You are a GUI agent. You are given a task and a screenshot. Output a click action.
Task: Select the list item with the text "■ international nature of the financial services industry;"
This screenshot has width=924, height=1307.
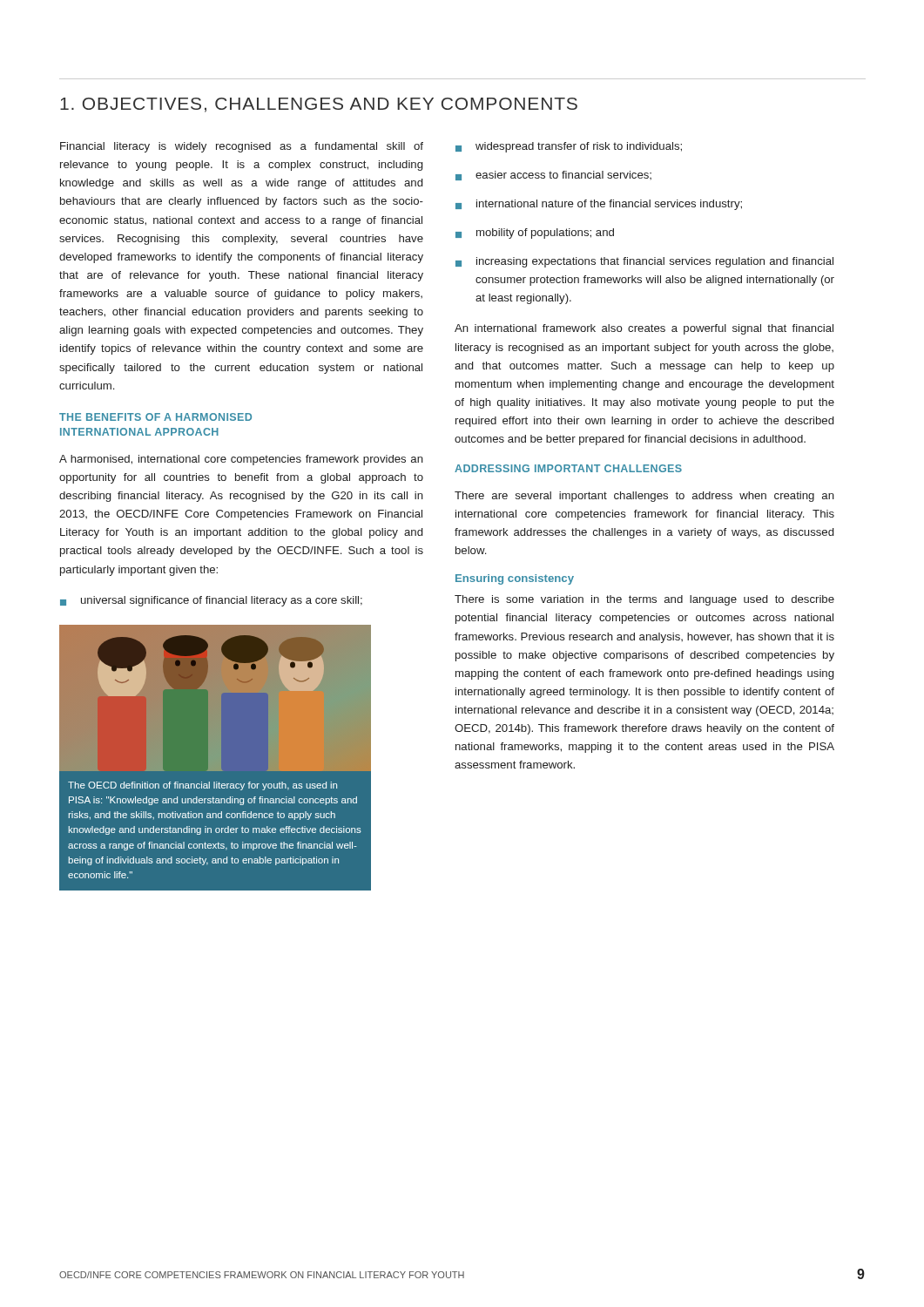[x=644, y=205]
